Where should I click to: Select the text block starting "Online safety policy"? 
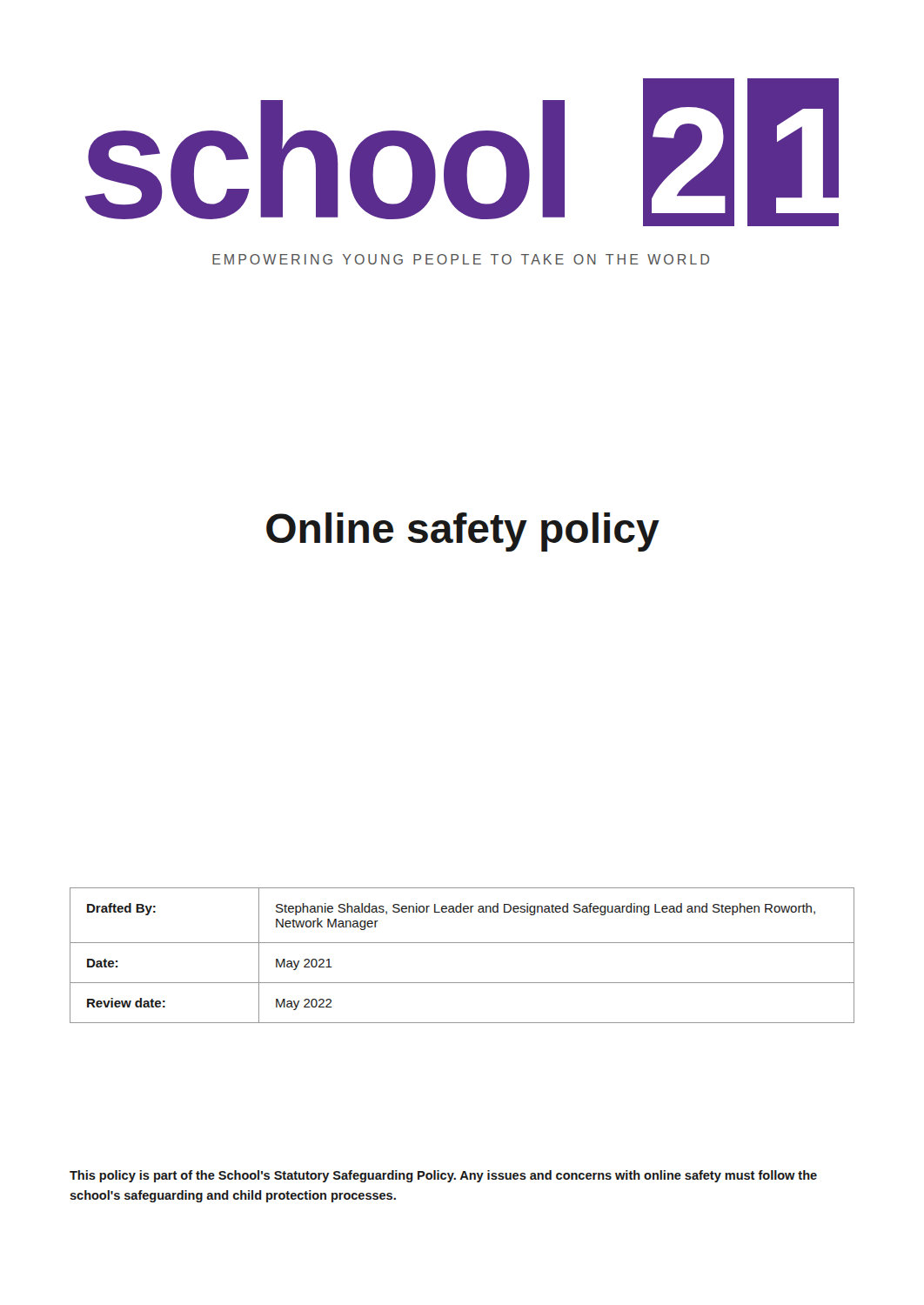coord(462,529)
